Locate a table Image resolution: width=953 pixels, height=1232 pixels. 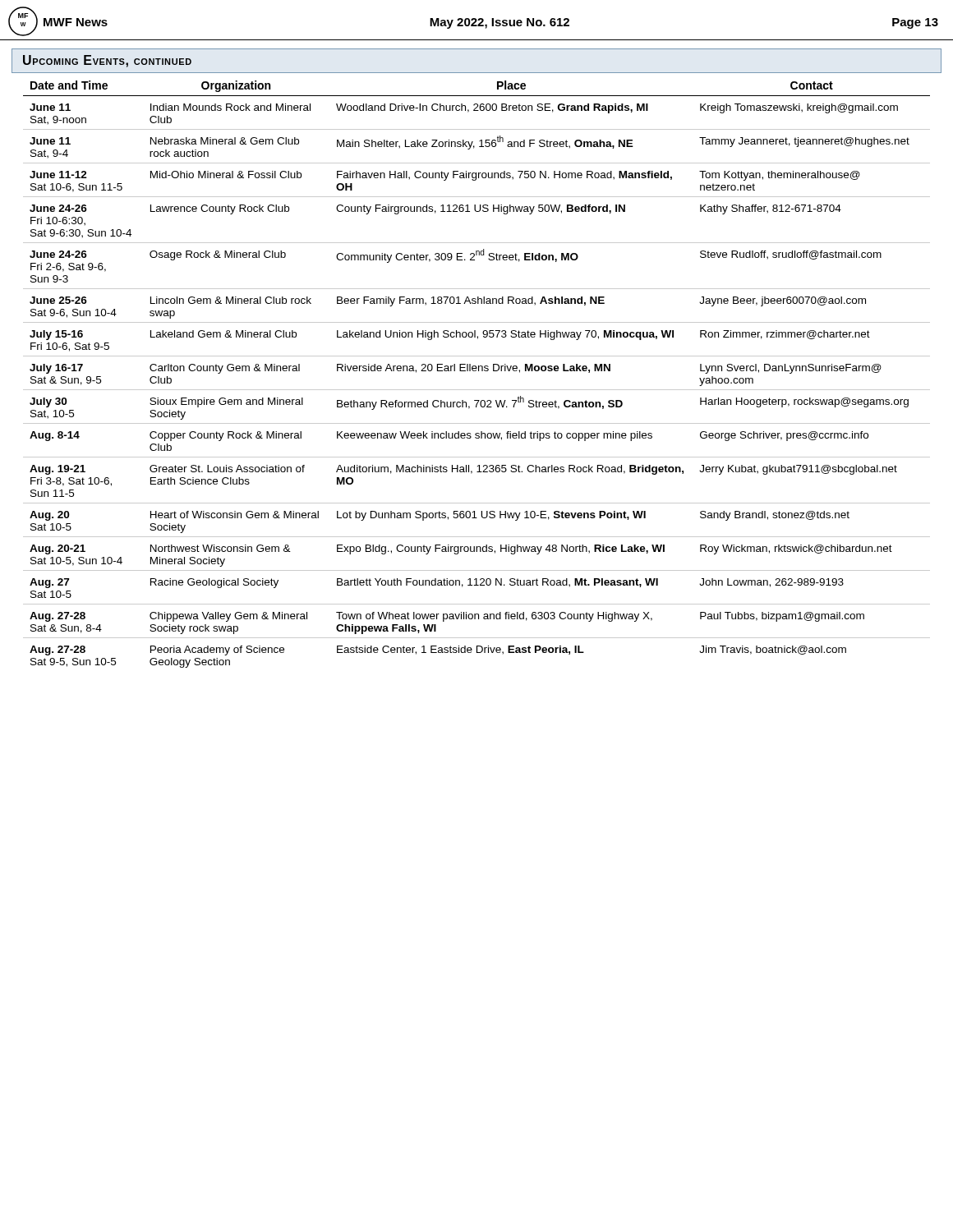coord(476,372)
